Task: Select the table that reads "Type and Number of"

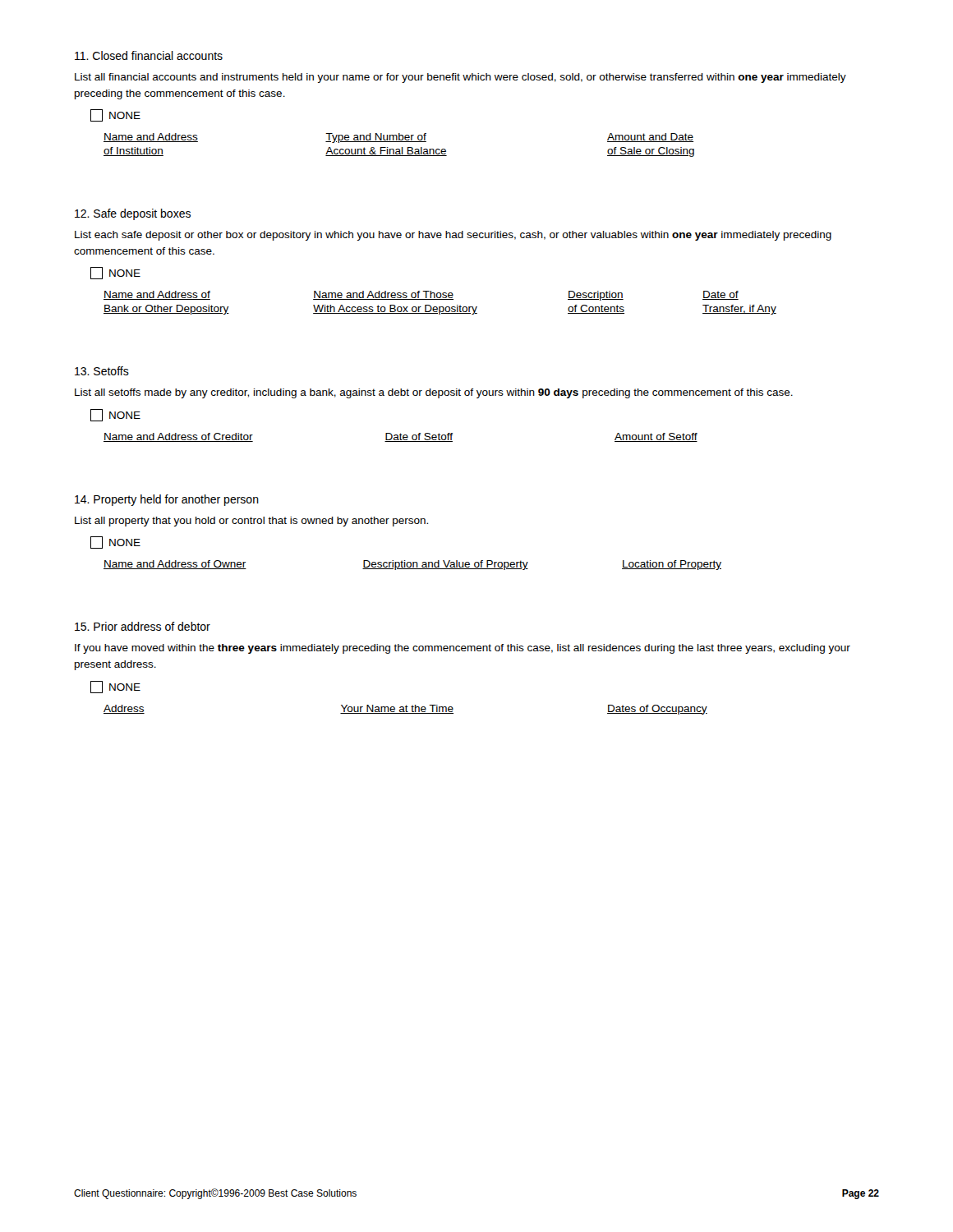Action: point(473,144)
